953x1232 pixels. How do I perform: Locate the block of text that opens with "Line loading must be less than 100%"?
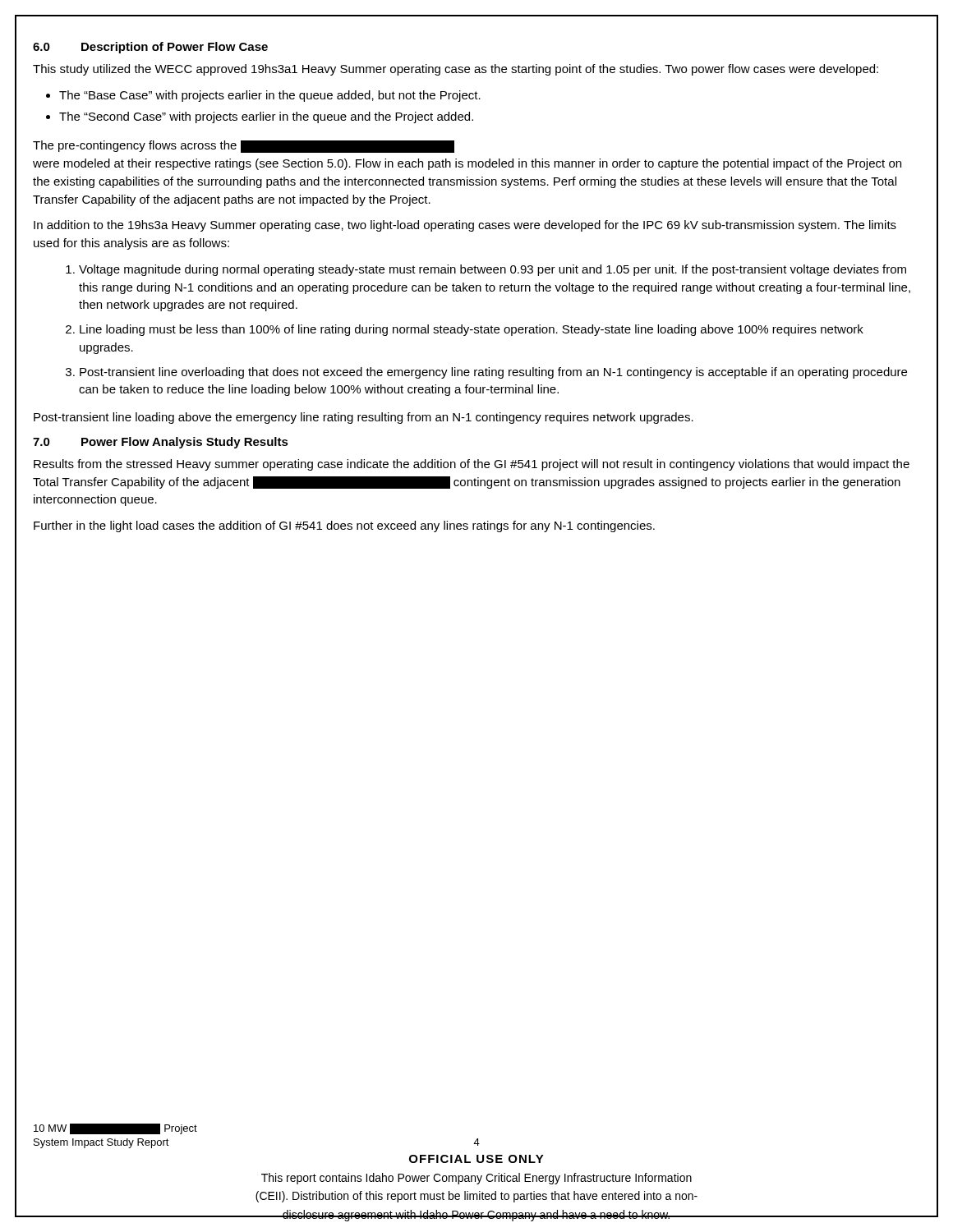491,338
